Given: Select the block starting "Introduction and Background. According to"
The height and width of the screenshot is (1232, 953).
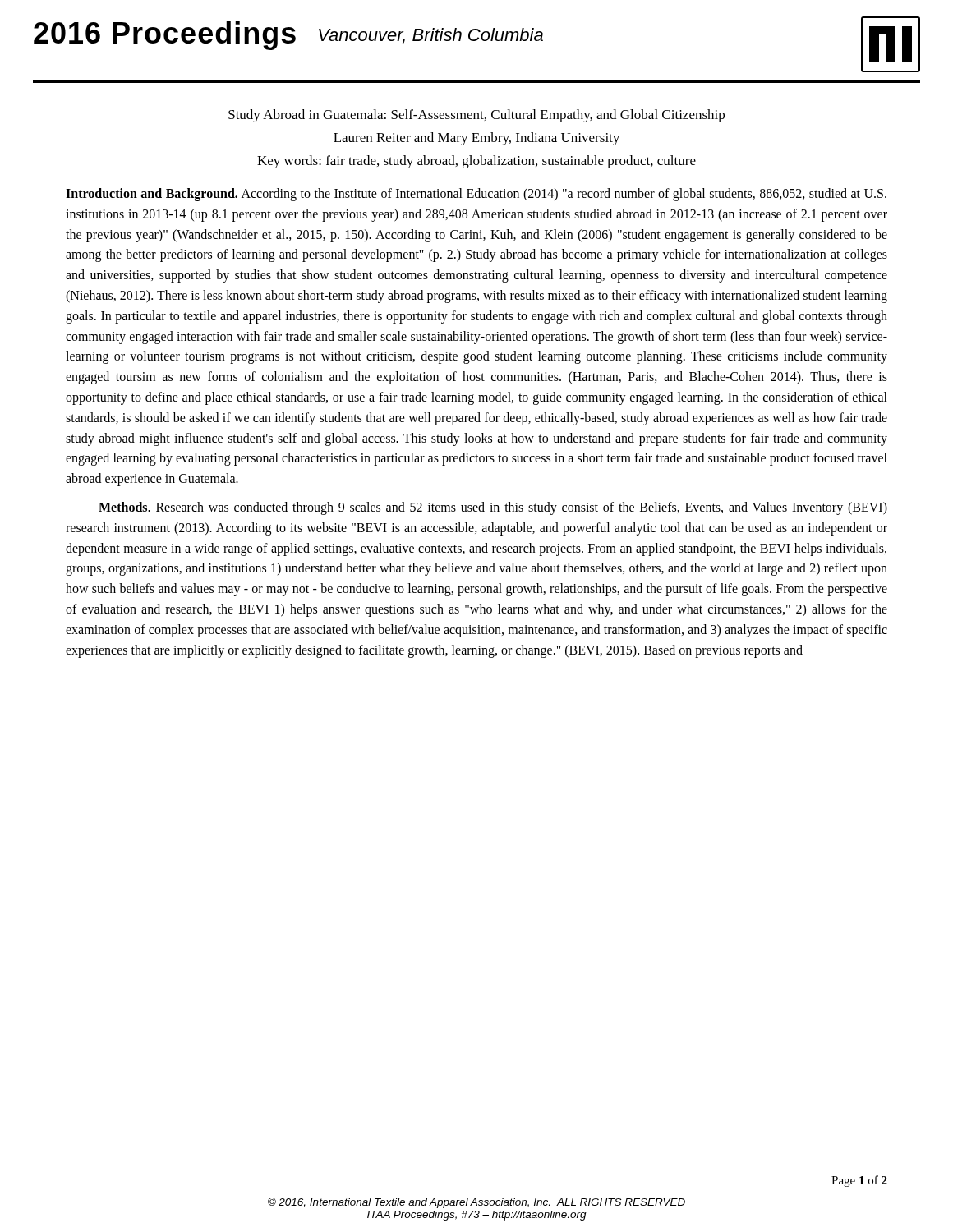Looking at the screenshot, I should click(476, 337).
